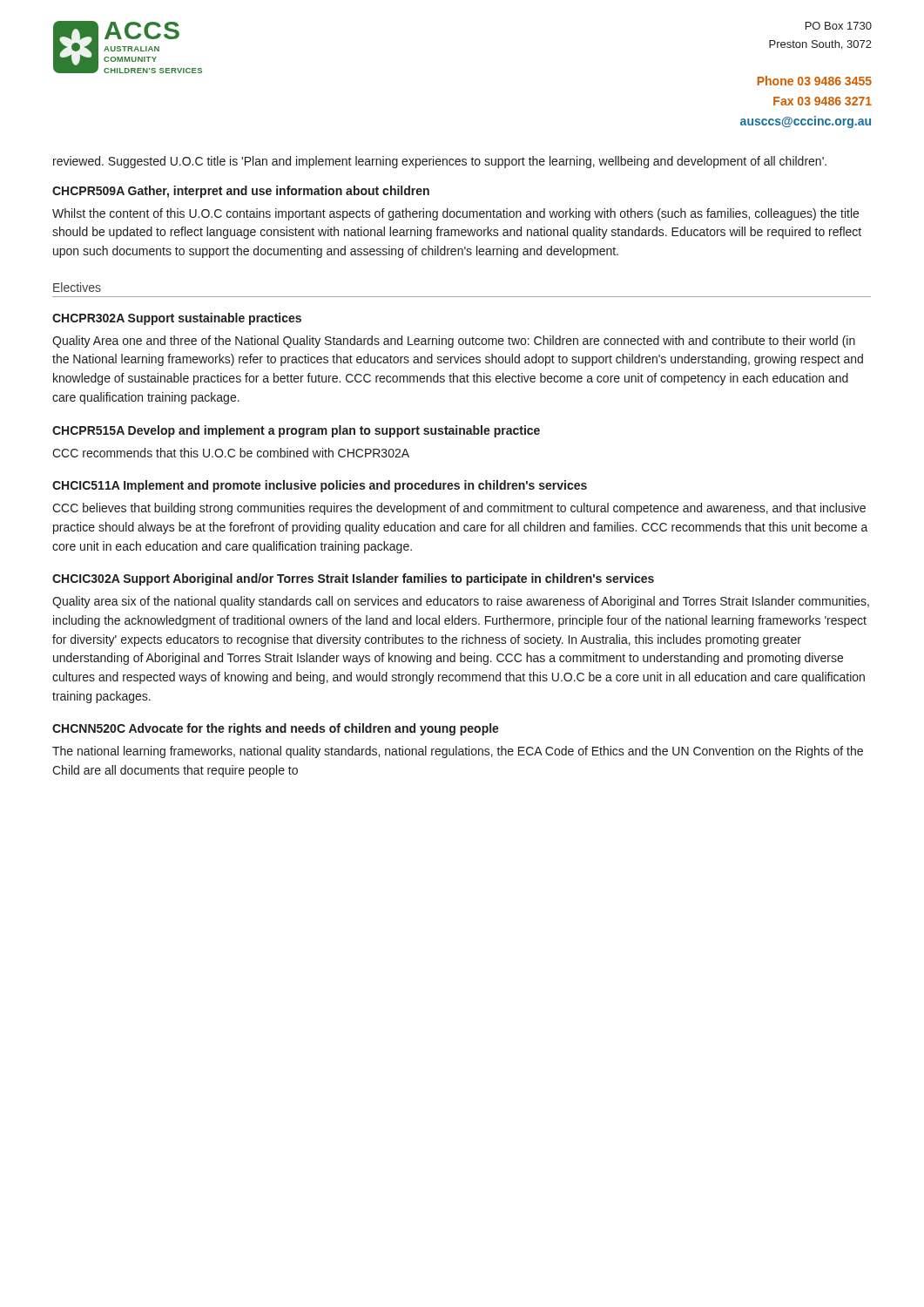Point to the block starting "CHCIC302A Support Aboriginal and/or Torres Strait Islander"
Viewport: 924px width, 1307px height.
(353, 579)
